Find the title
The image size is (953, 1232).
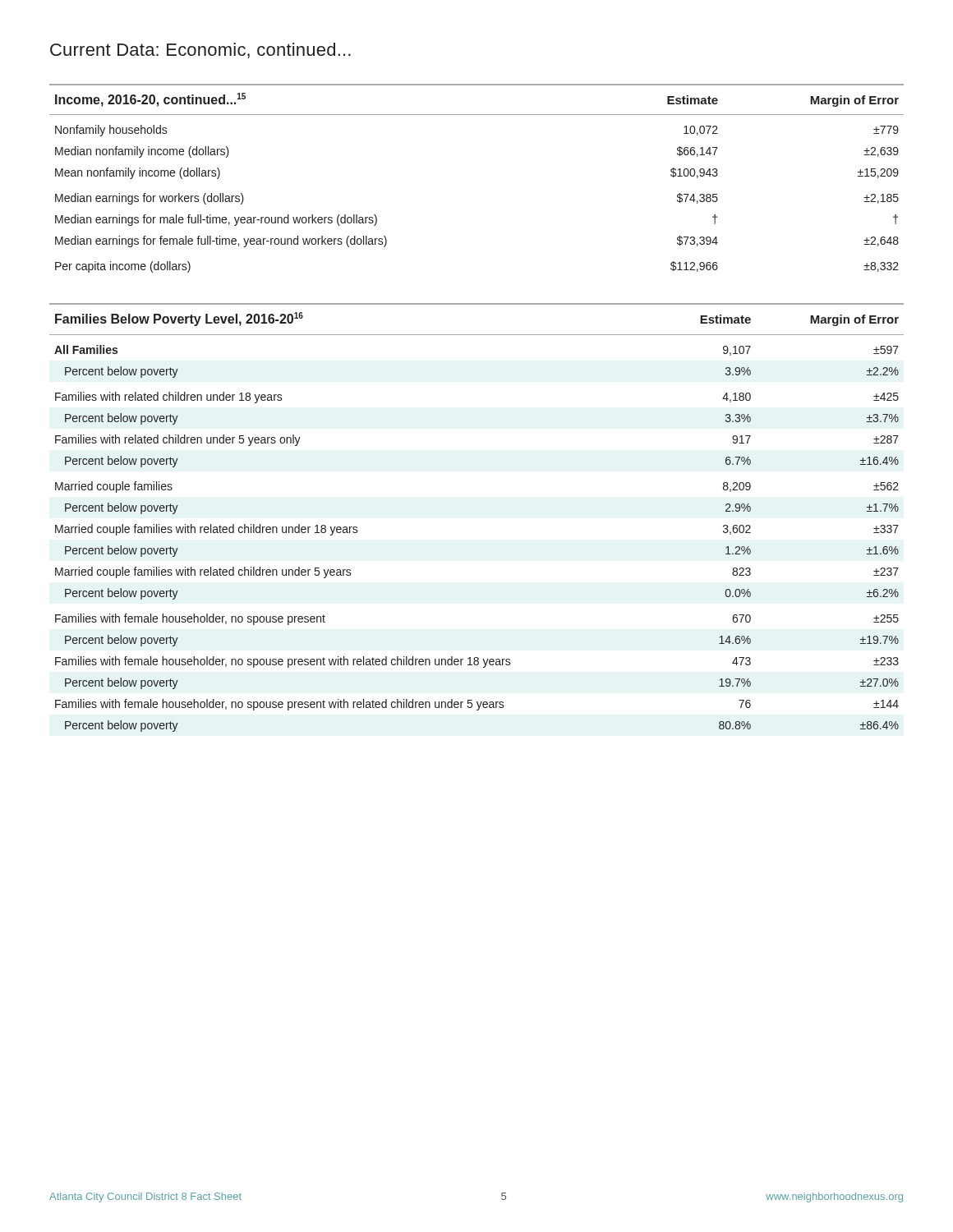click(x=476, y=50)
